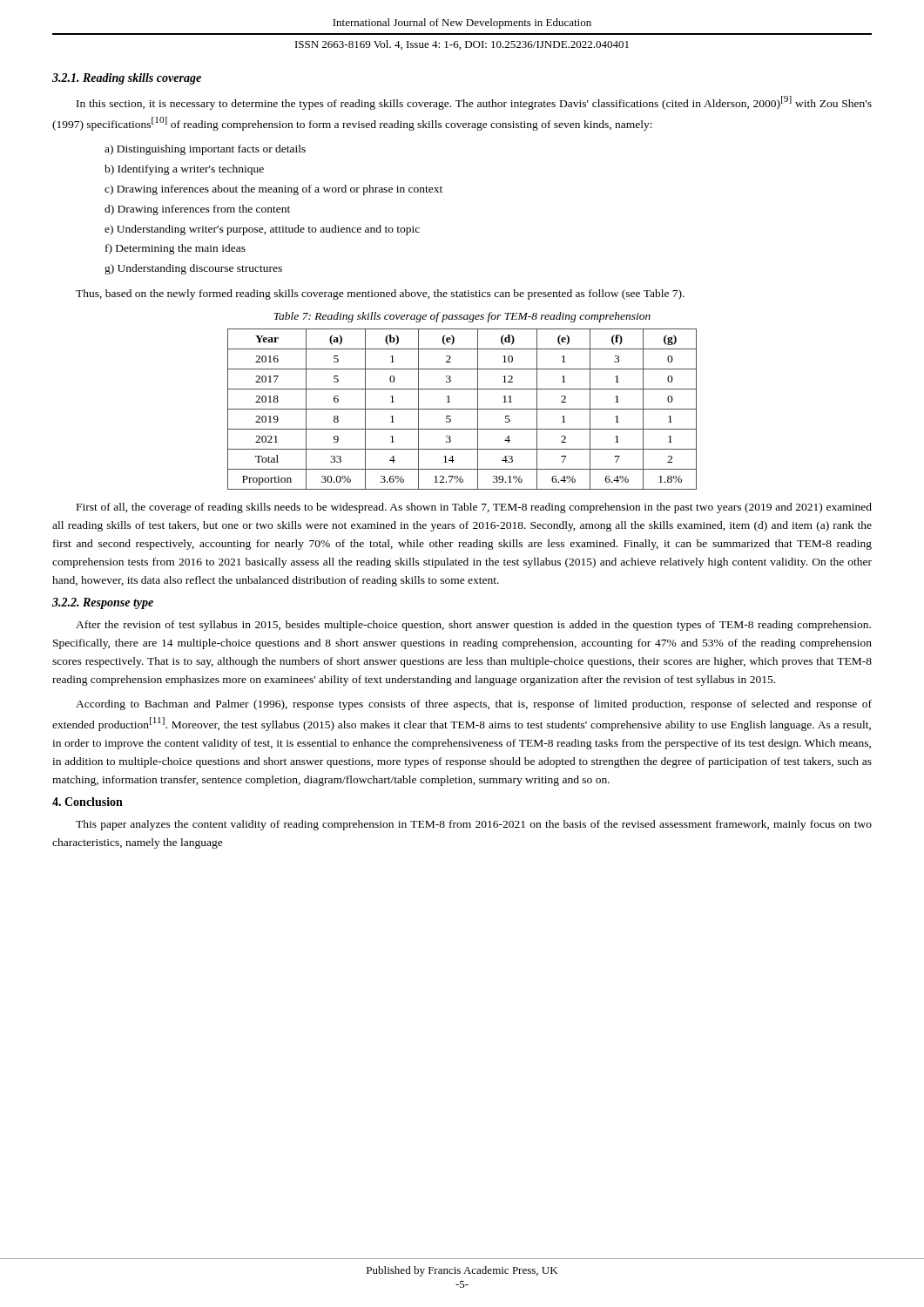The width and height of the screenshot is (924, 1307).
Task: Locate the element starting "e) Understanding writer's"
Action: point(262,228)
